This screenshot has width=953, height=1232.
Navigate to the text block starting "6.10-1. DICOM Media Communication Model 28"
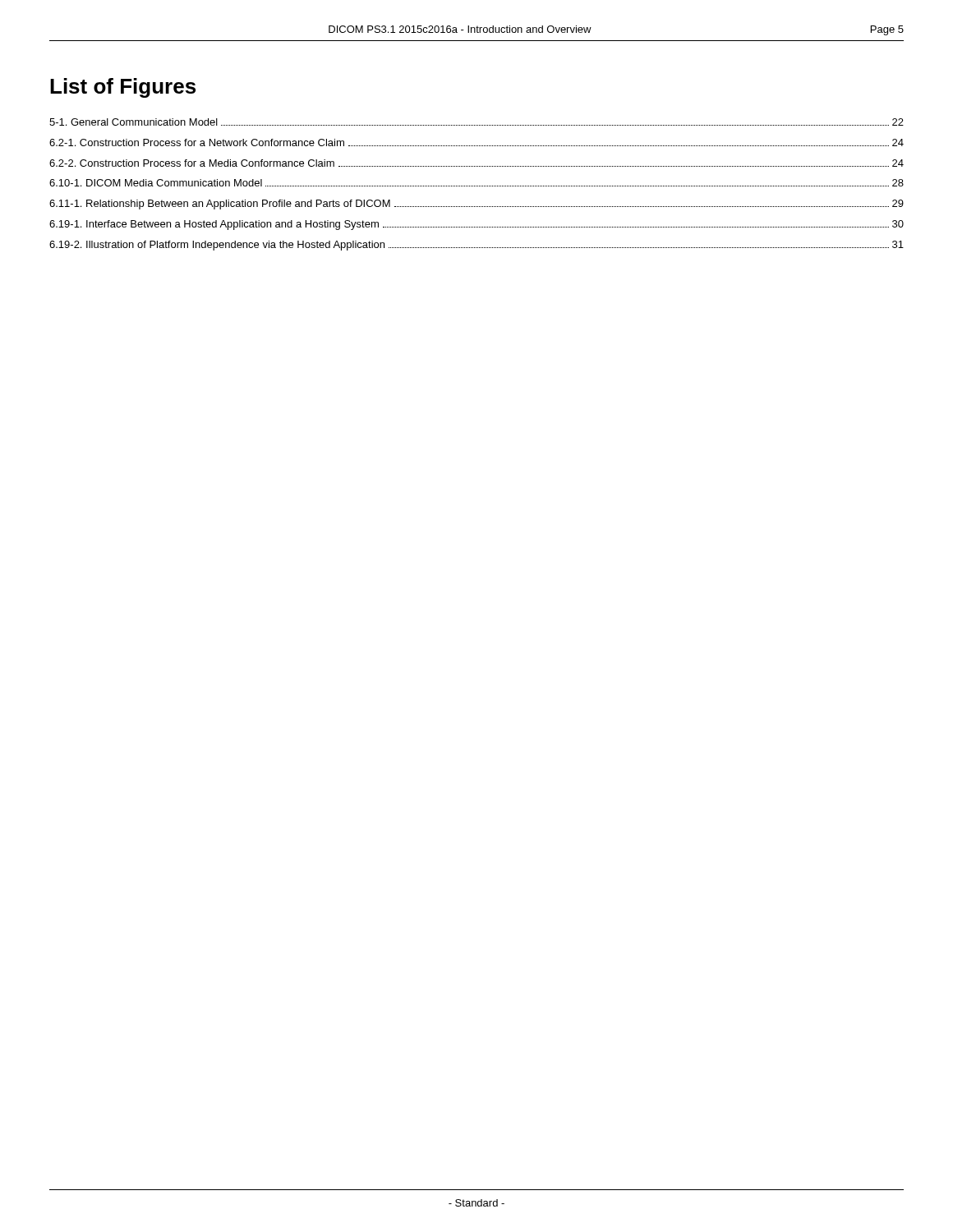[476, 184]
